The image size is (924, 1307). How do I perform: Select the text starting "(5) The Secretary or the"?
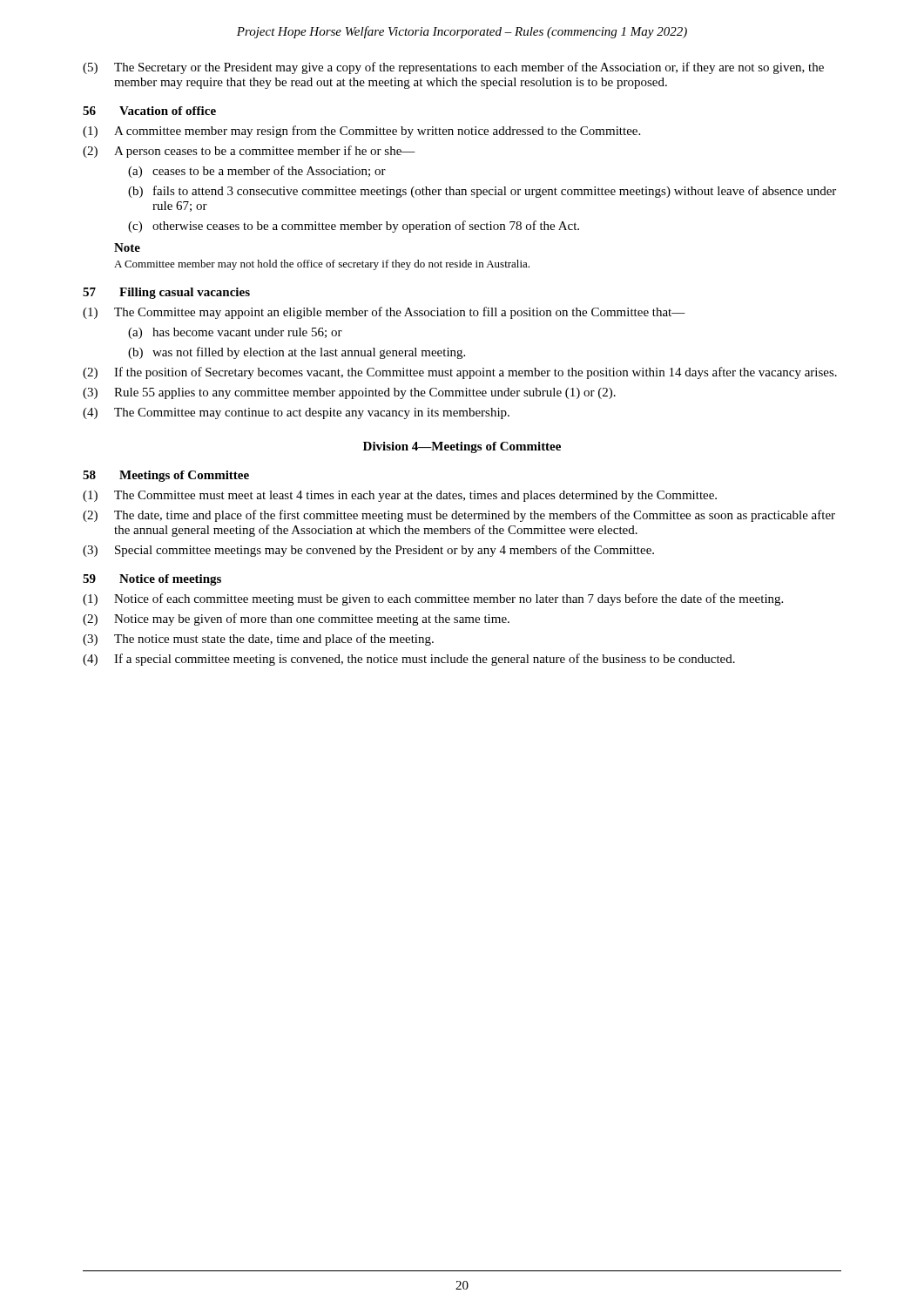coord(462,75)
